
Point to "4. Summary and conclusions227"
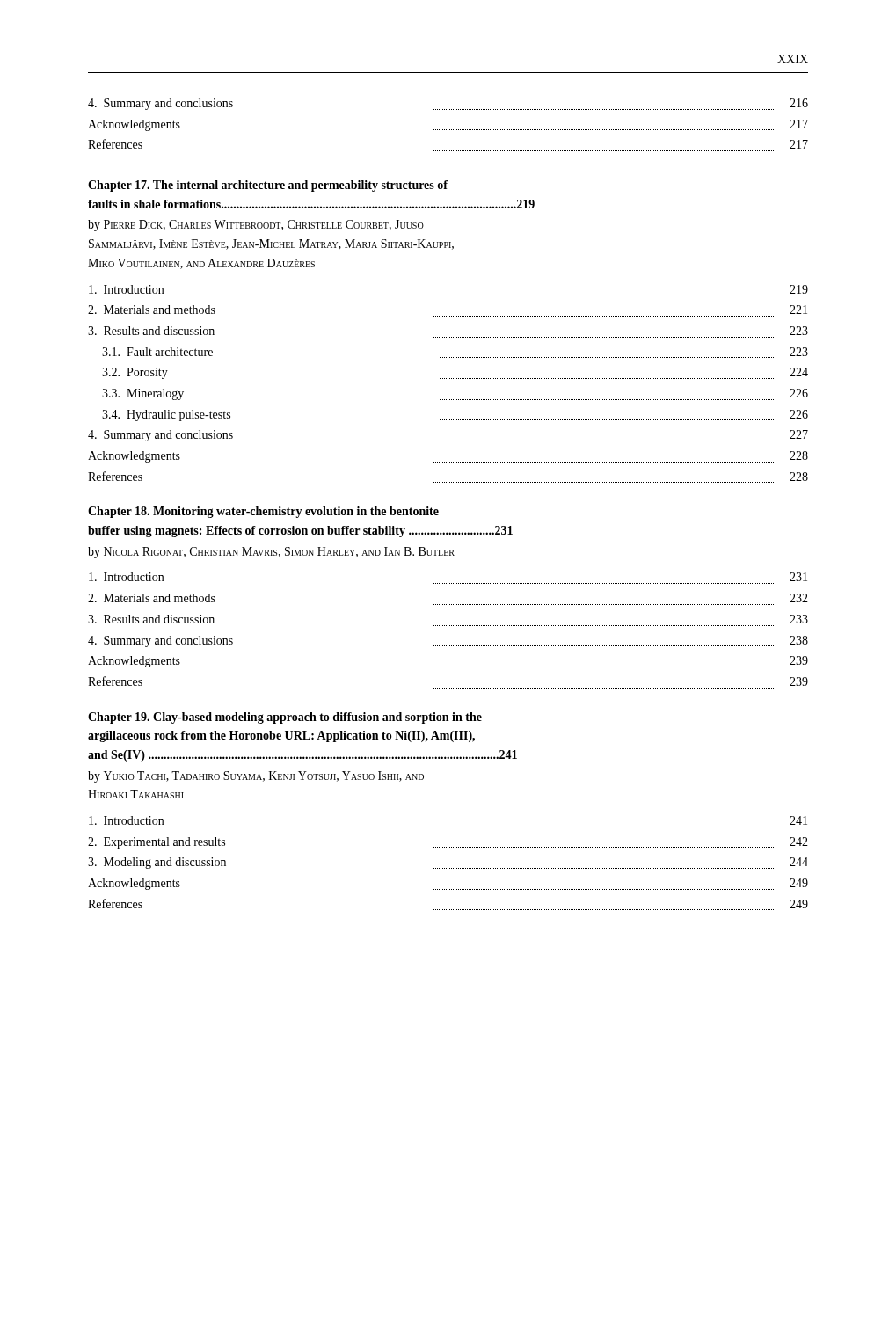448,435
